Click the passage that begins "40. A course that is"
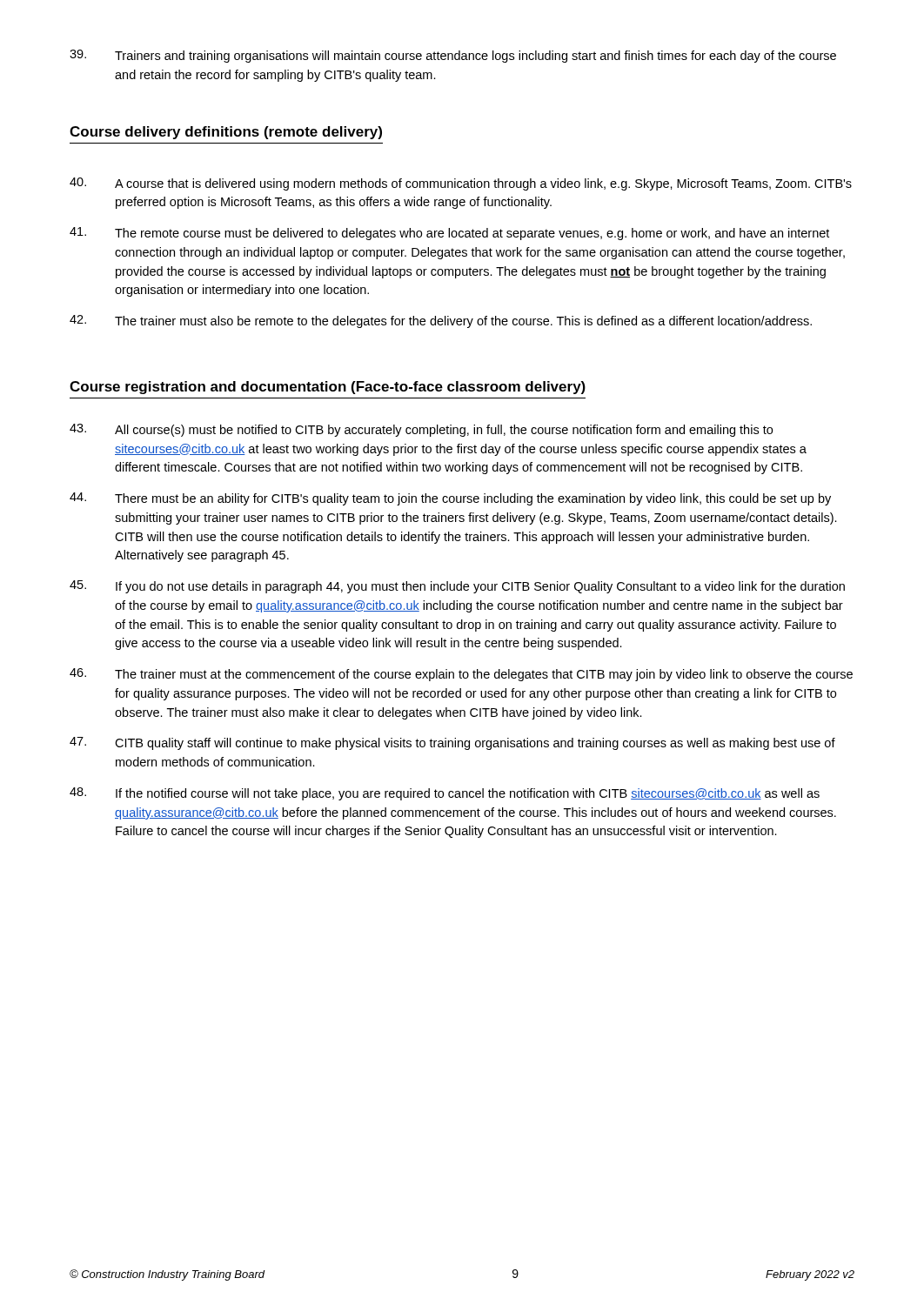The image size is (924, 1305). 462,193
